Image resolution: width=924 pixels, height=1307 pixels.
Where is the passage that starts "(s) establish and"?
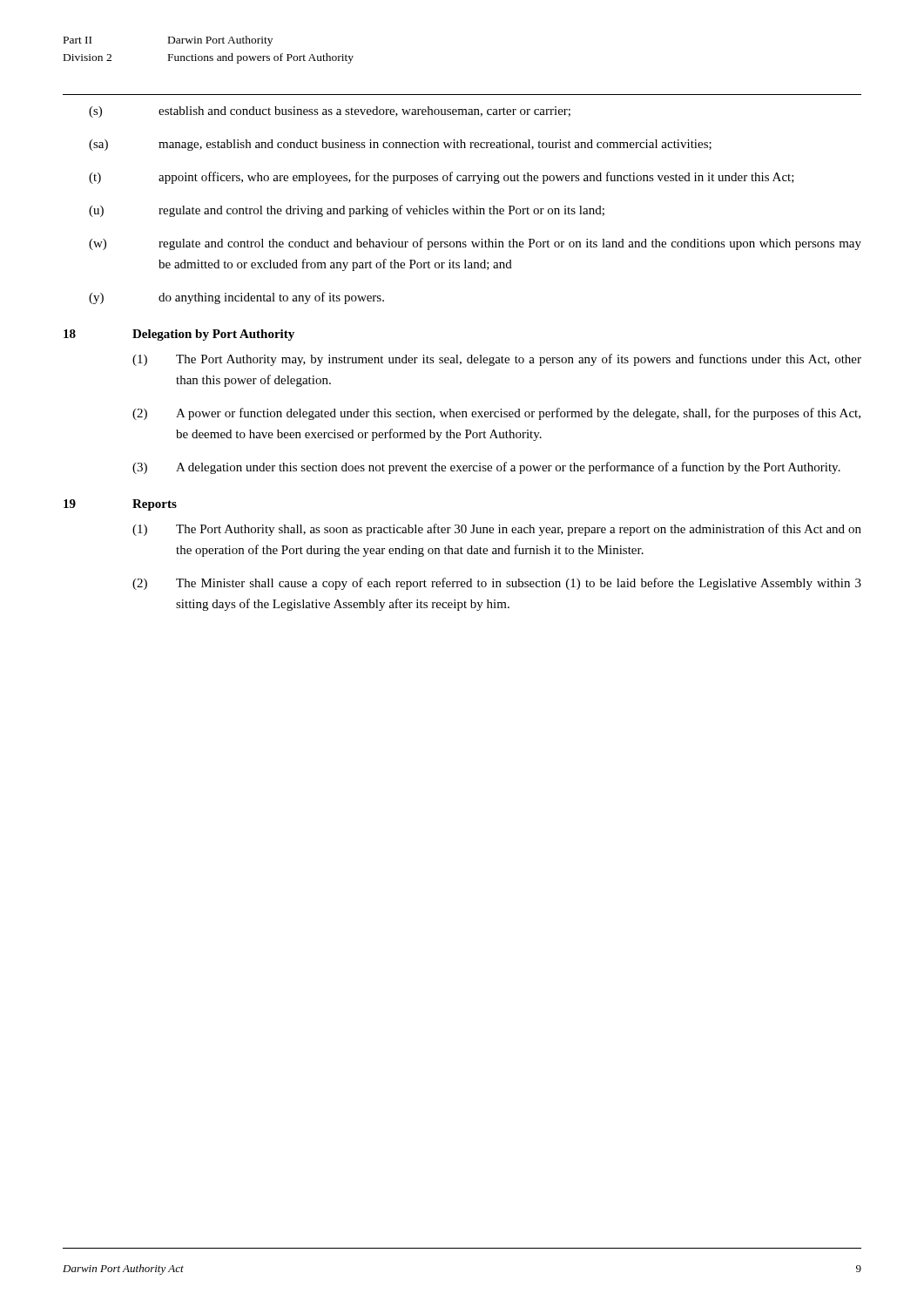pos(462,111)
